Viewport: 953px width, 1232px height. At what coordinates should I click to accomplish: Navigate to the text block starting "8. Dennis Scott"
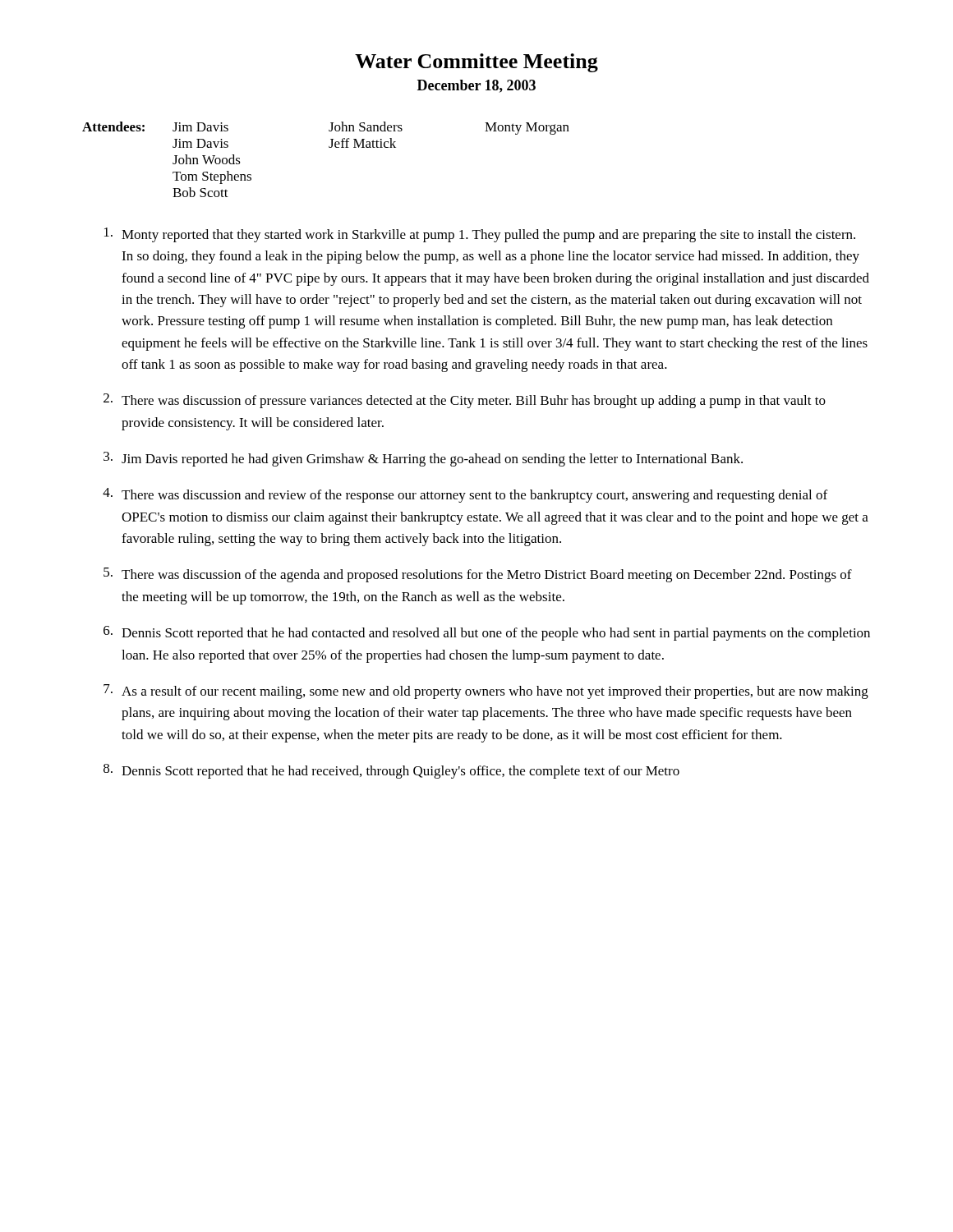tap(476, 771)
